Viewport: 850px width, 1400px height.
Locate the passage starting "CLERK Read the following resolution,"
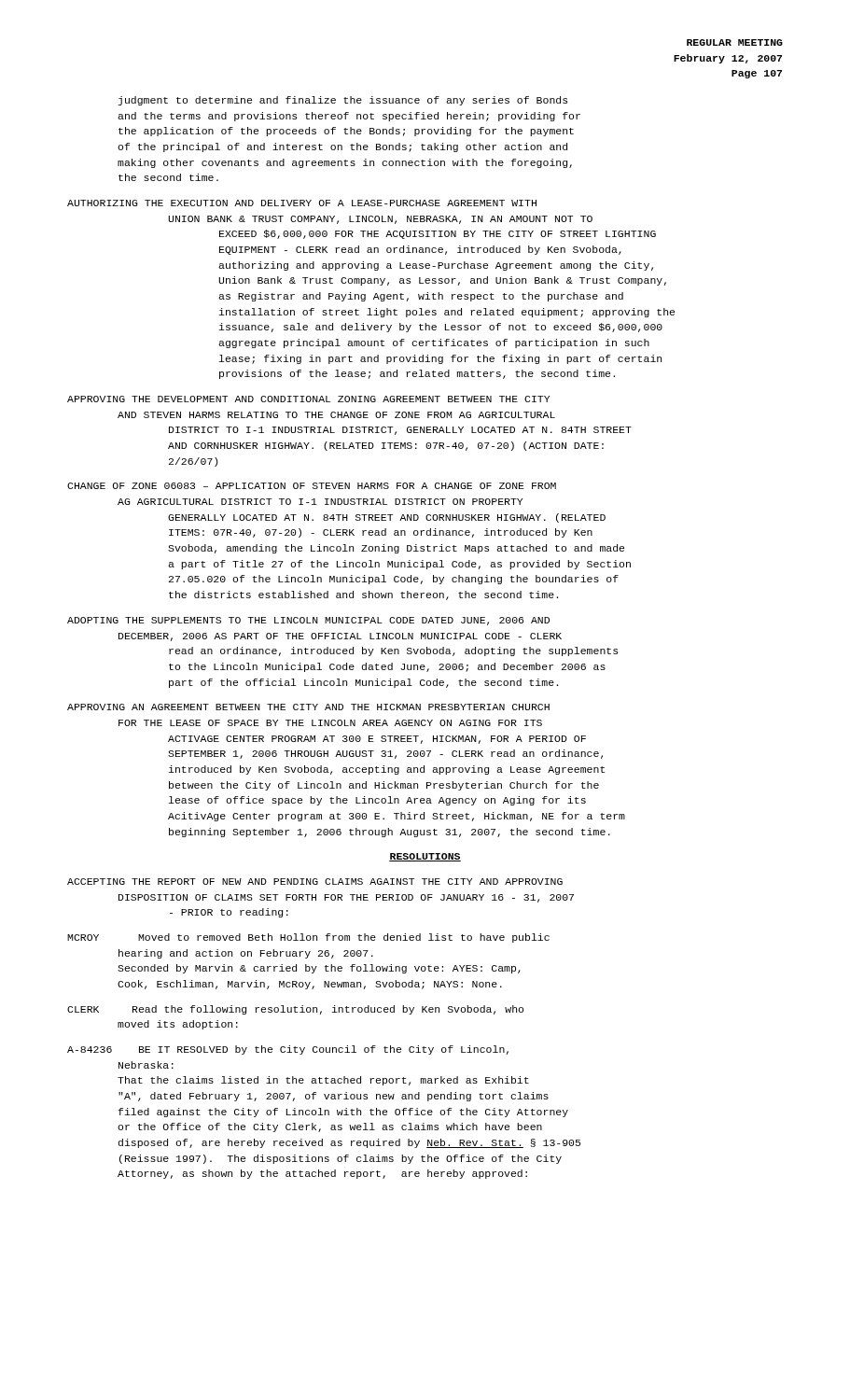425,1018
